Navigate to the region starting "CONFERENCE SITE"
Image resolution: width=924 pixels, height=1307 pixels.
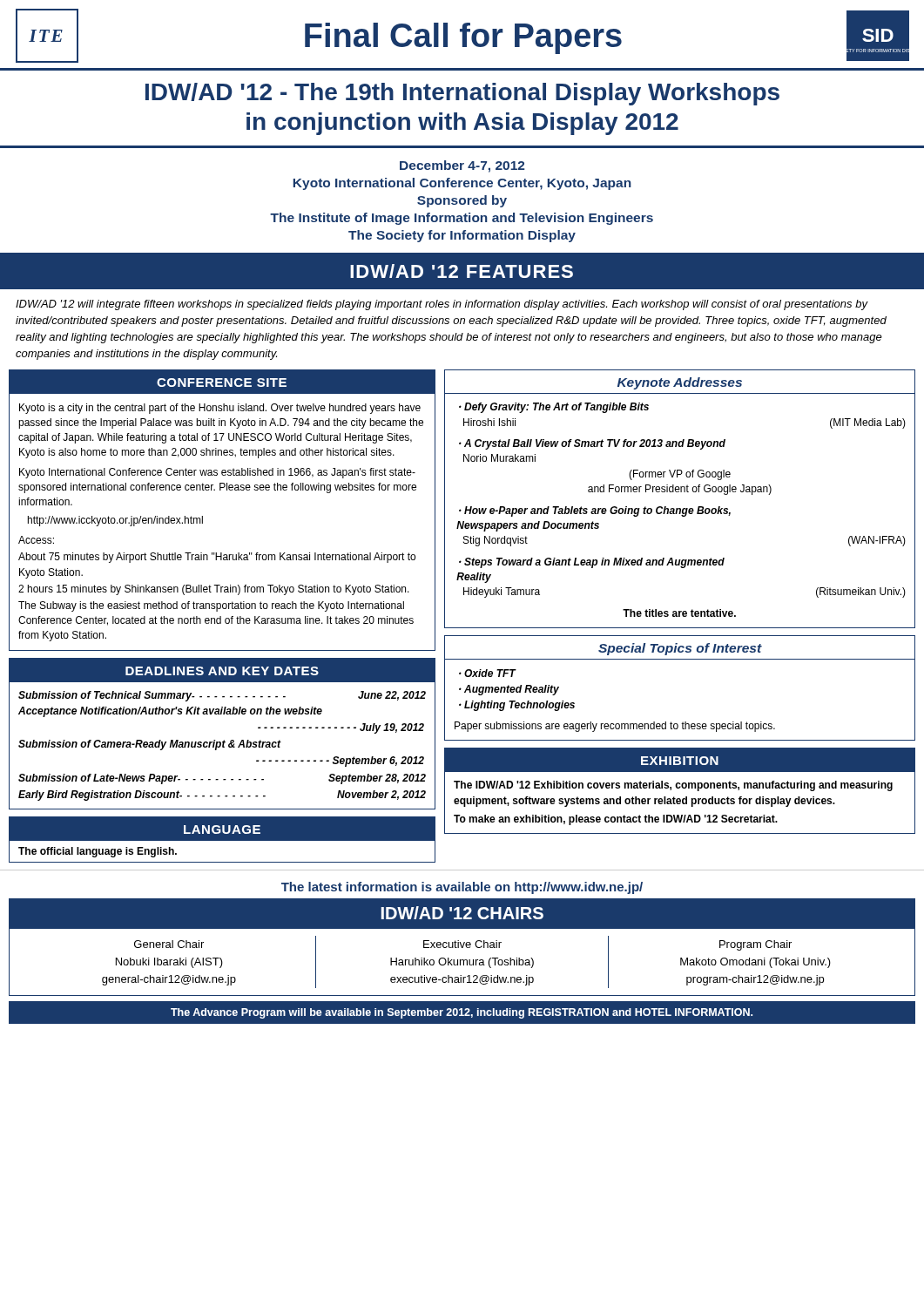(222, 382)
